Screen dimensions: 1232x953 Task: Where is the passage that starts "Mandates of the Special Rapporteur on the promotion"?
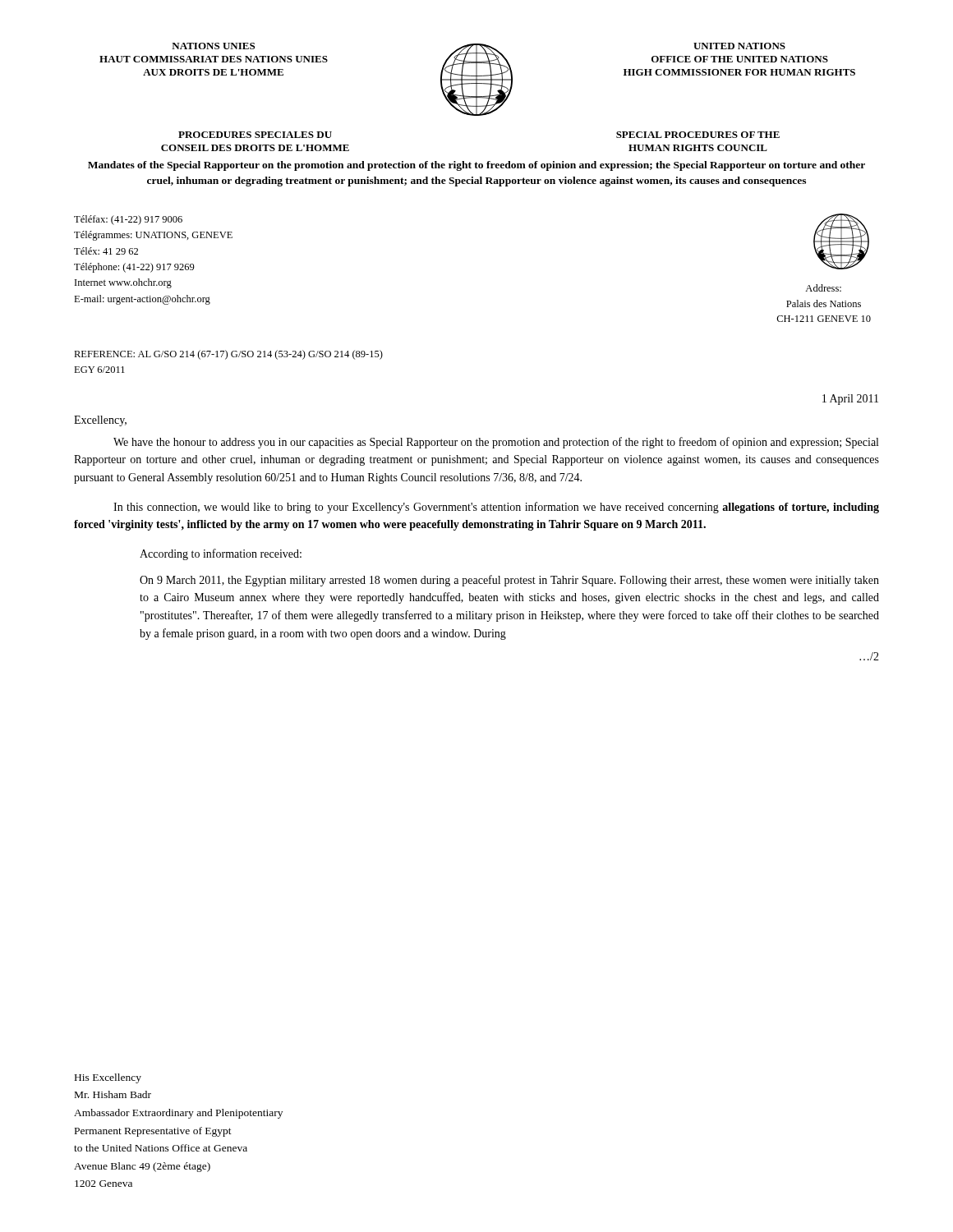[x=476, y=172]
